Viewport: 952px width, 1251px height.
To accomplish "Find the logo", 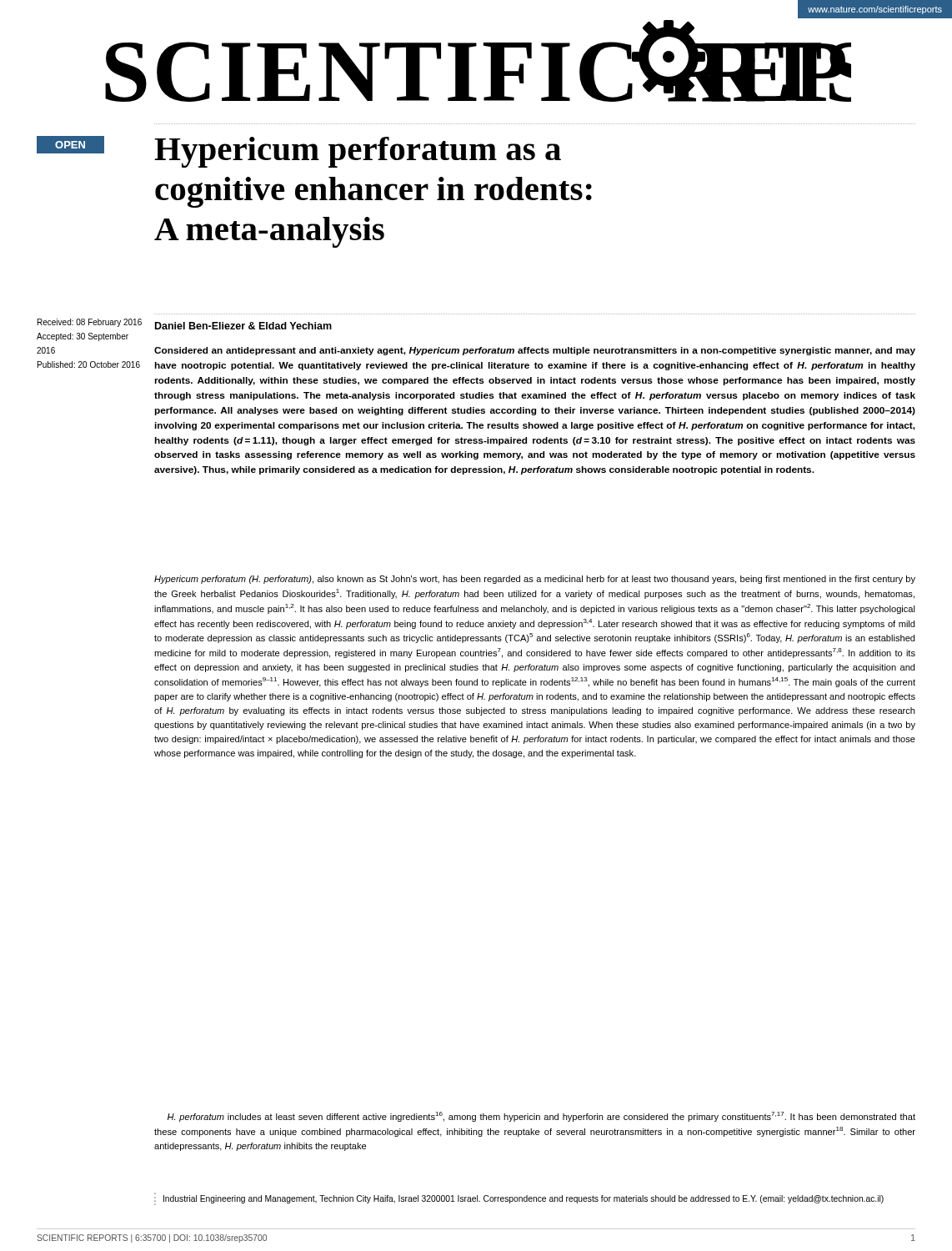I will (476, 65).
